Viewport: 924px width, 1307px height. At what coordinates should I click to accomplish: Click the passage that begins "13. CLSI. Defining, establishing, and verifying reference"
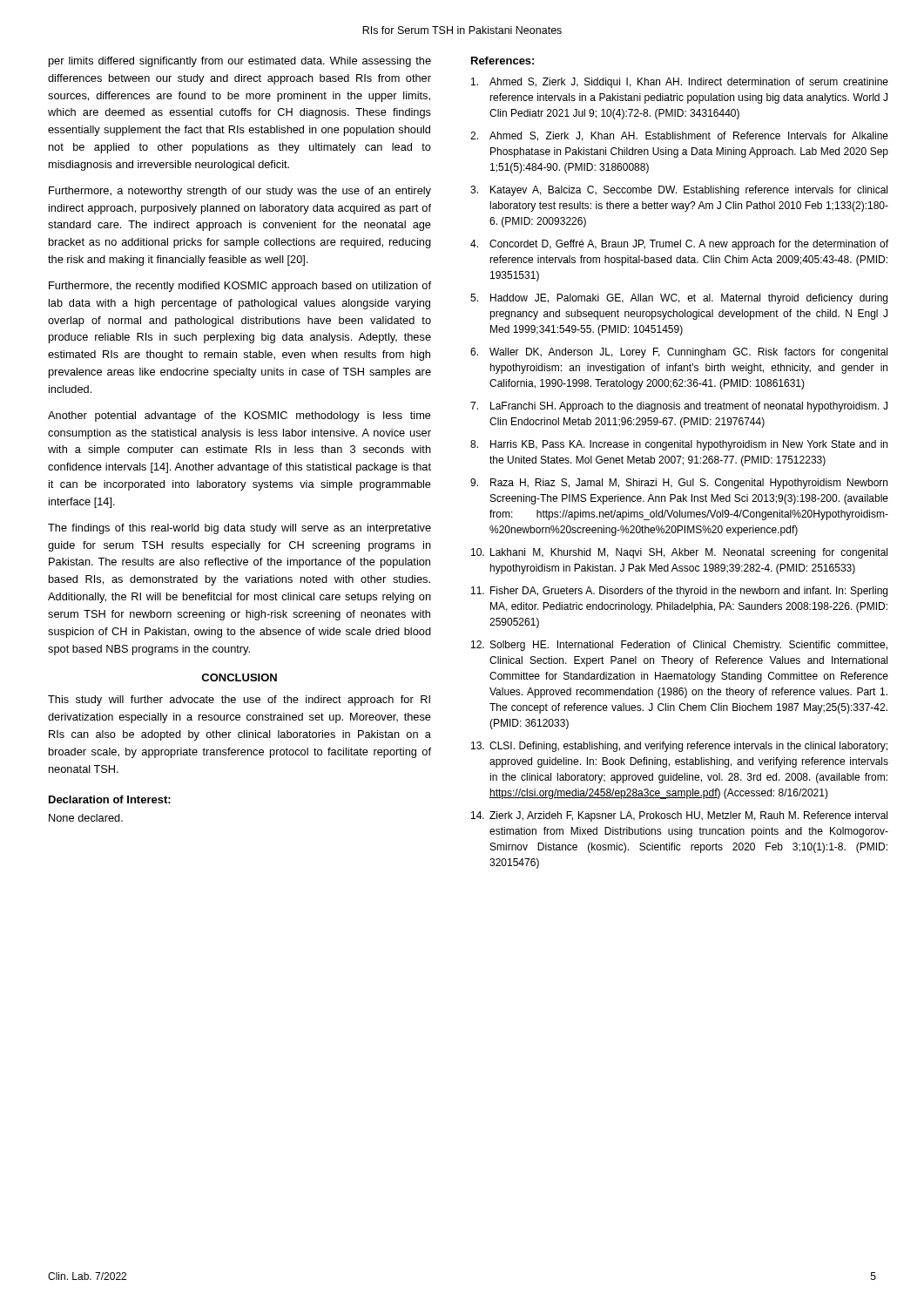coord(679,769)
